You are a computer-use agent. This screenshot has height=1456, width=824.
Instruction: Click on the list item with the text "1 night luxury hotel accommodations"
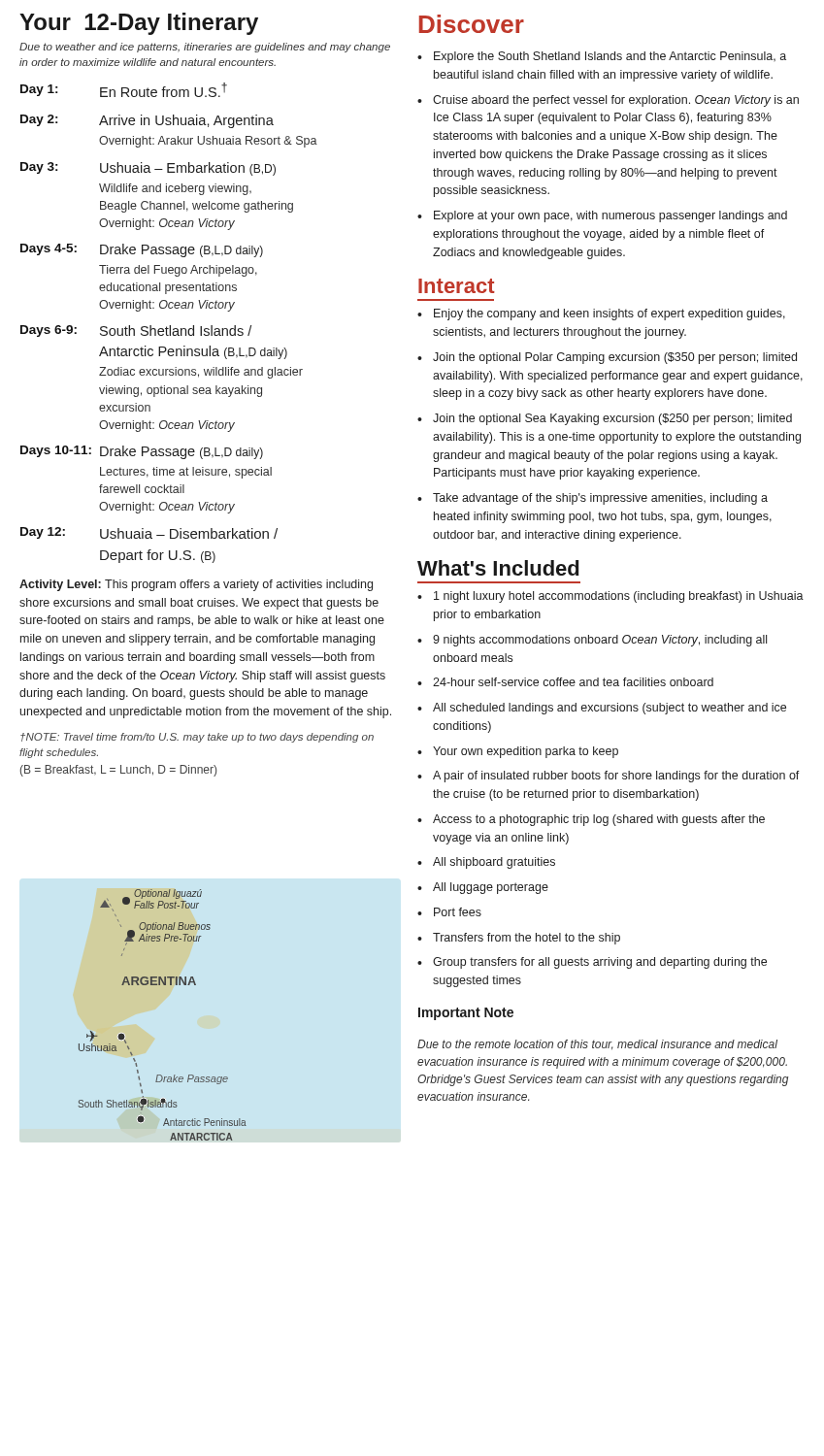[x=618, y=605]
